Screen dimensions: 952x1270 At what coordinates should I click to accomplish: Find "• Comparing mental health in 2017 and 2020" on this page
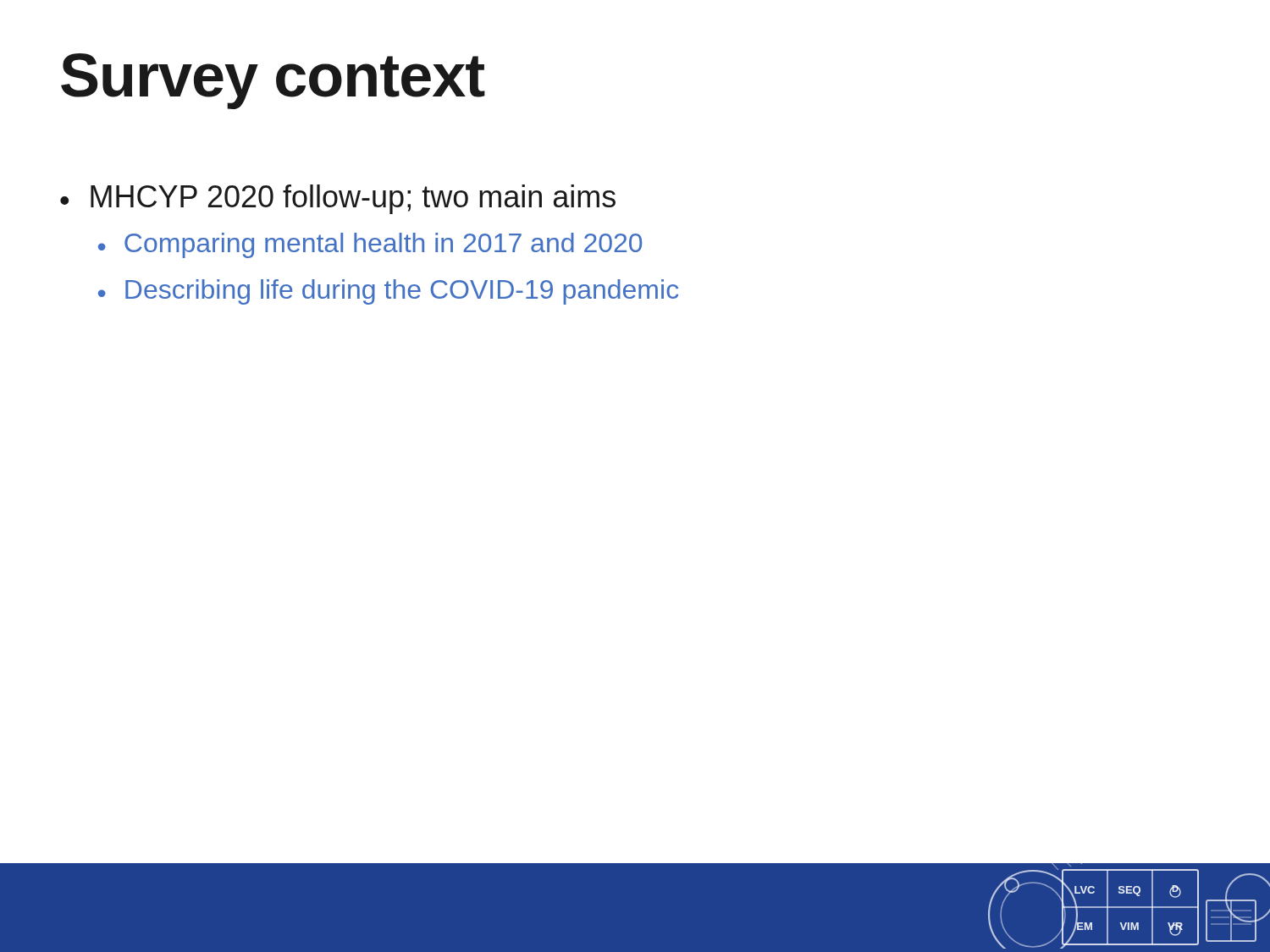pos(370,245)
